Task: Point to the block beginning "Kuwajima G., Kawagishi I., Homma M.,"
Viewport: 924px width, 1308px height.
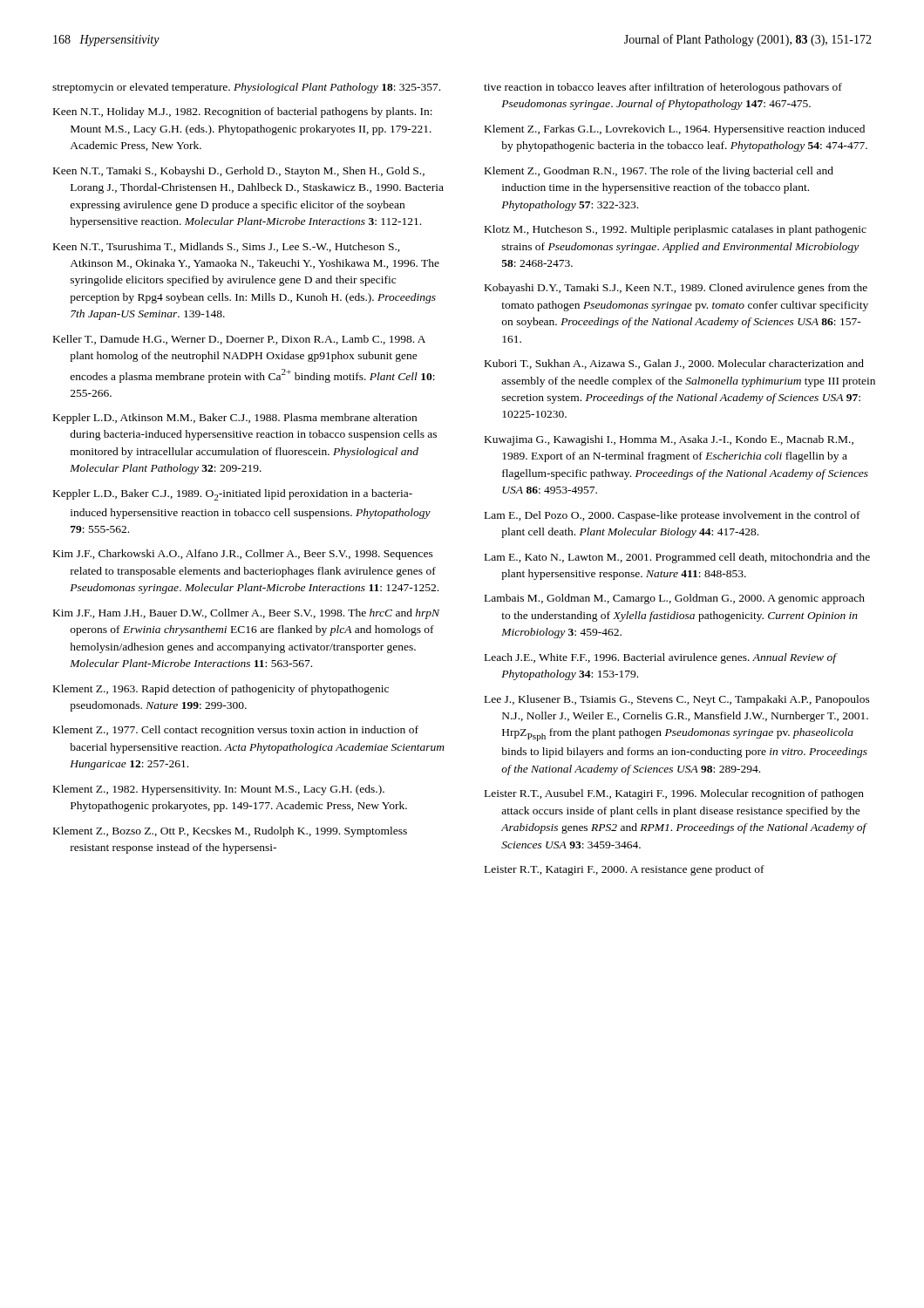Action: click(x=676, y=464)
